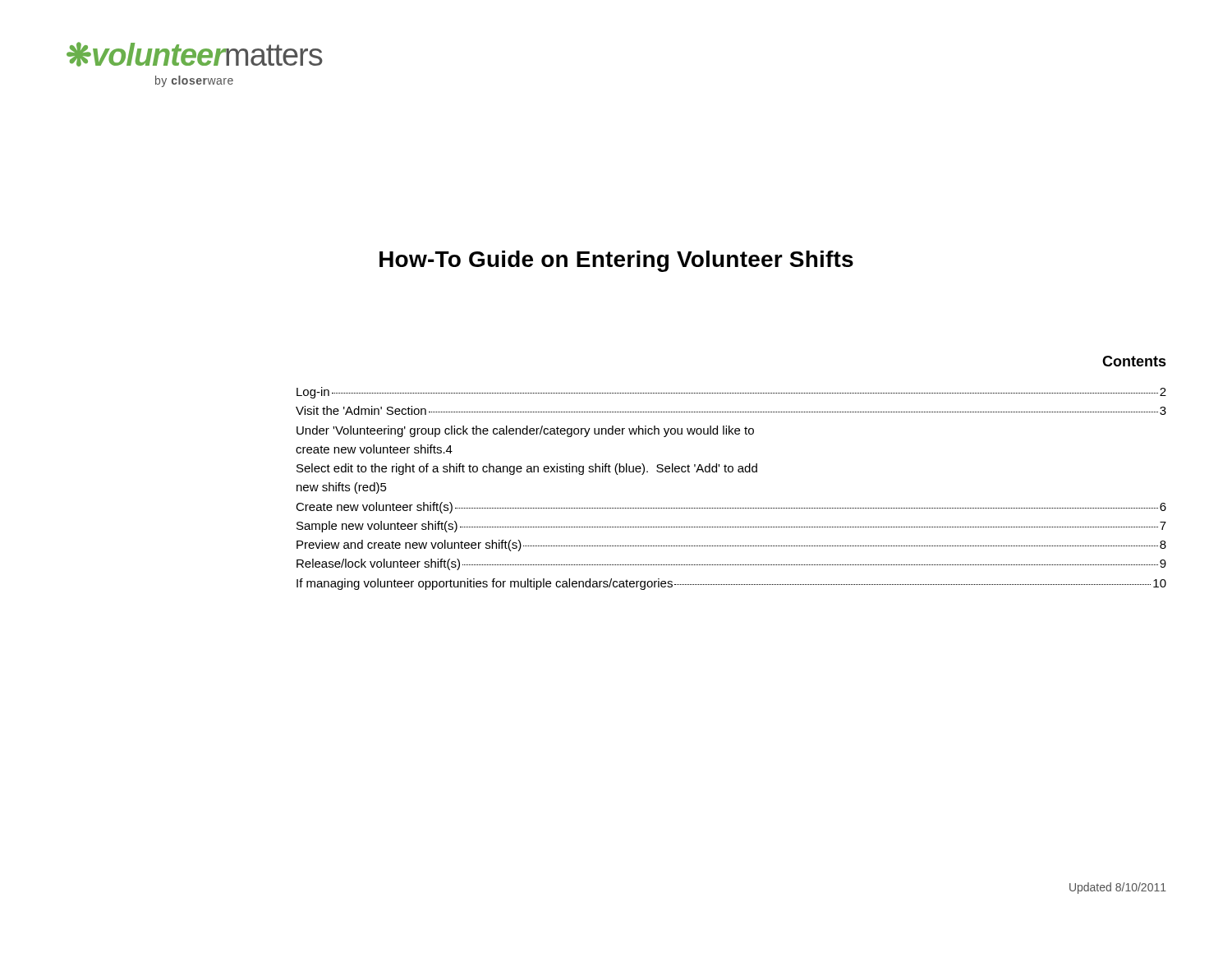1232x953 pixels.
Task: Select the region starting "Log-in 2"
Action: (731, 392)
